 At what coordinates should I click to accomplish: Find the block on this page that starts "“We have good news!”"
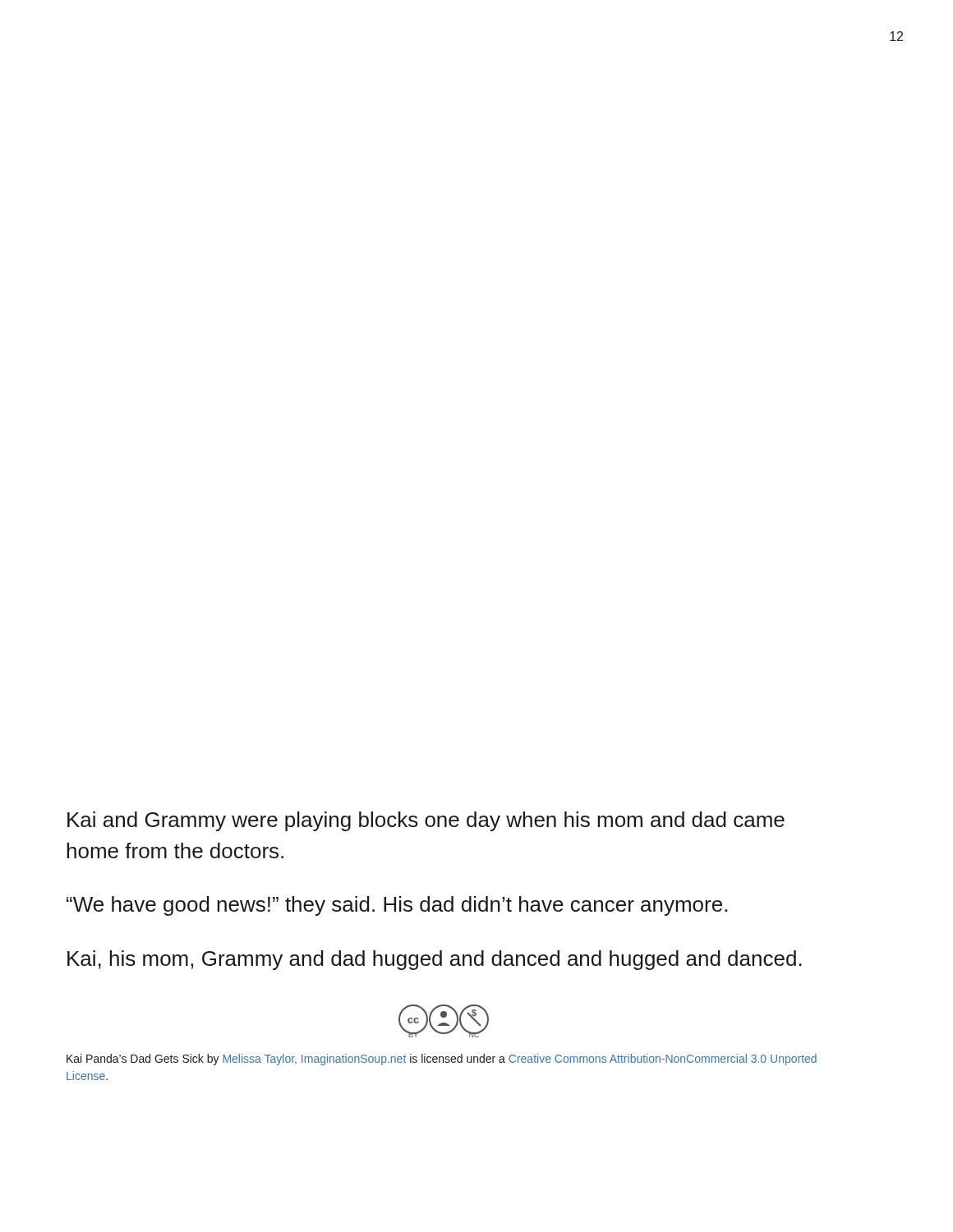click(x=397, y=905)
